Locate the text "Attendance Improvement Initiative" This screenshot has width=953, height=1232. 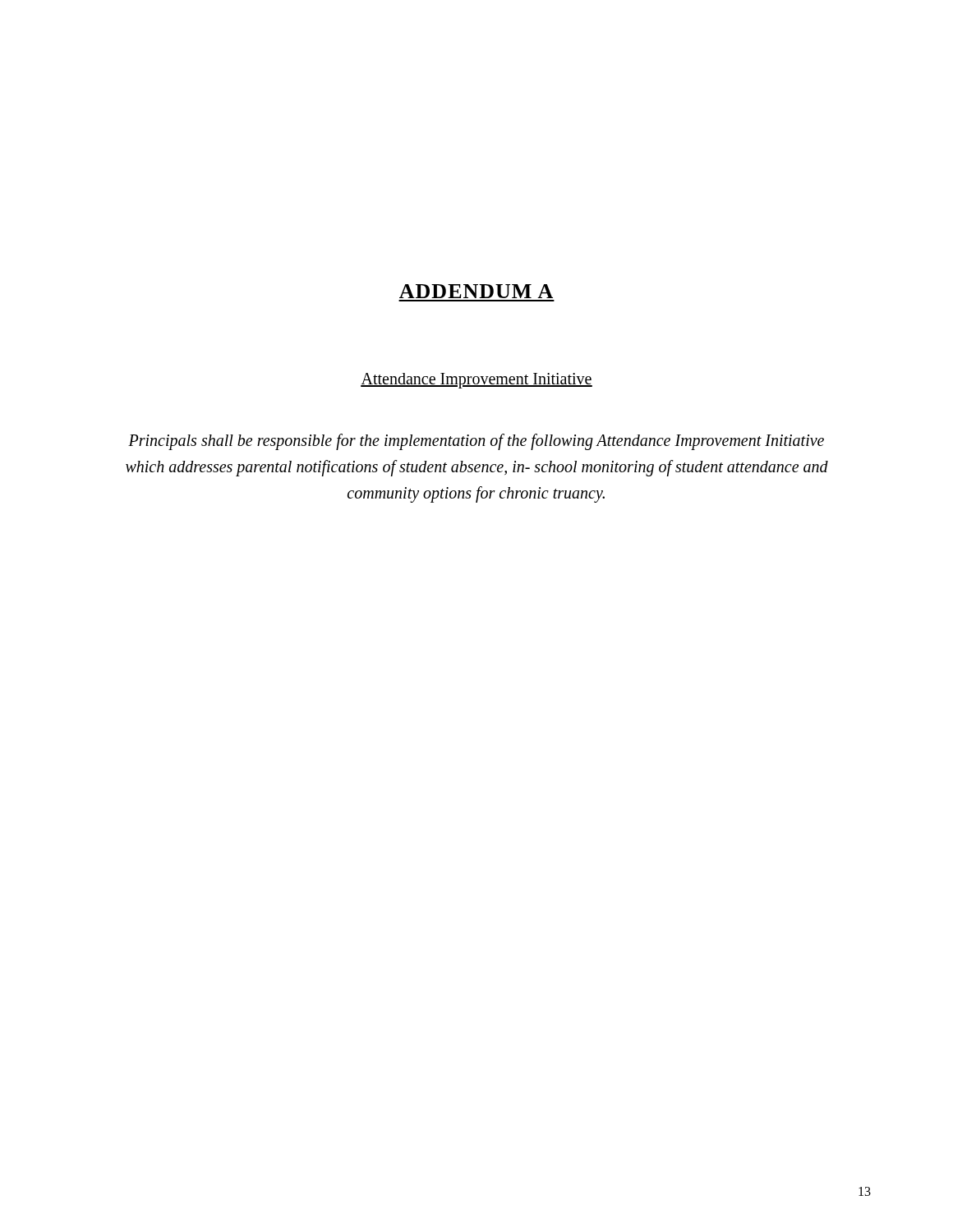pos(476,379)
